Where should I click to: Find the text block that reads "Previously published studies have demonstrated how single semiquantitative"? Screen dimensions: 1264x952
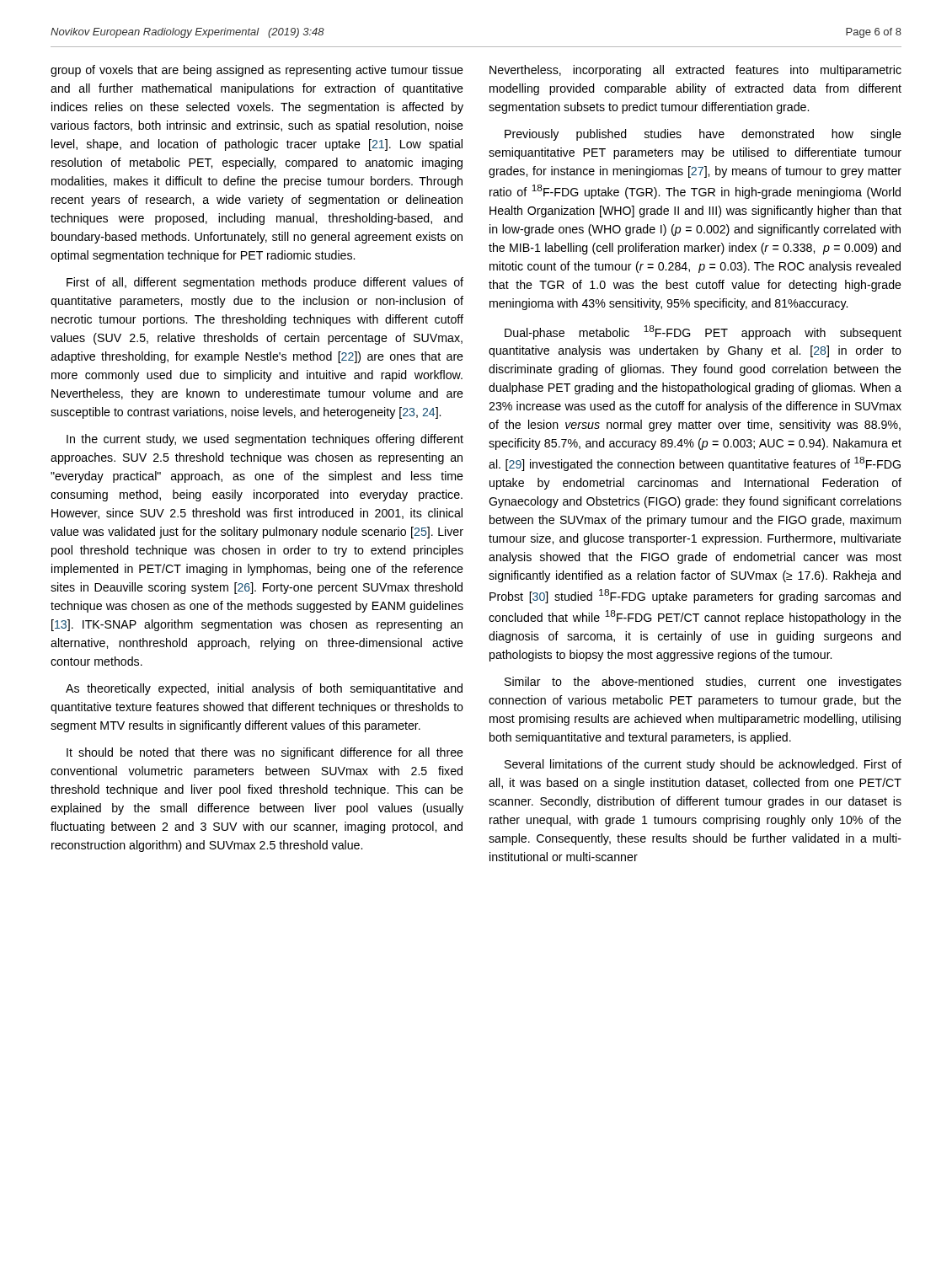coord(695,219)
